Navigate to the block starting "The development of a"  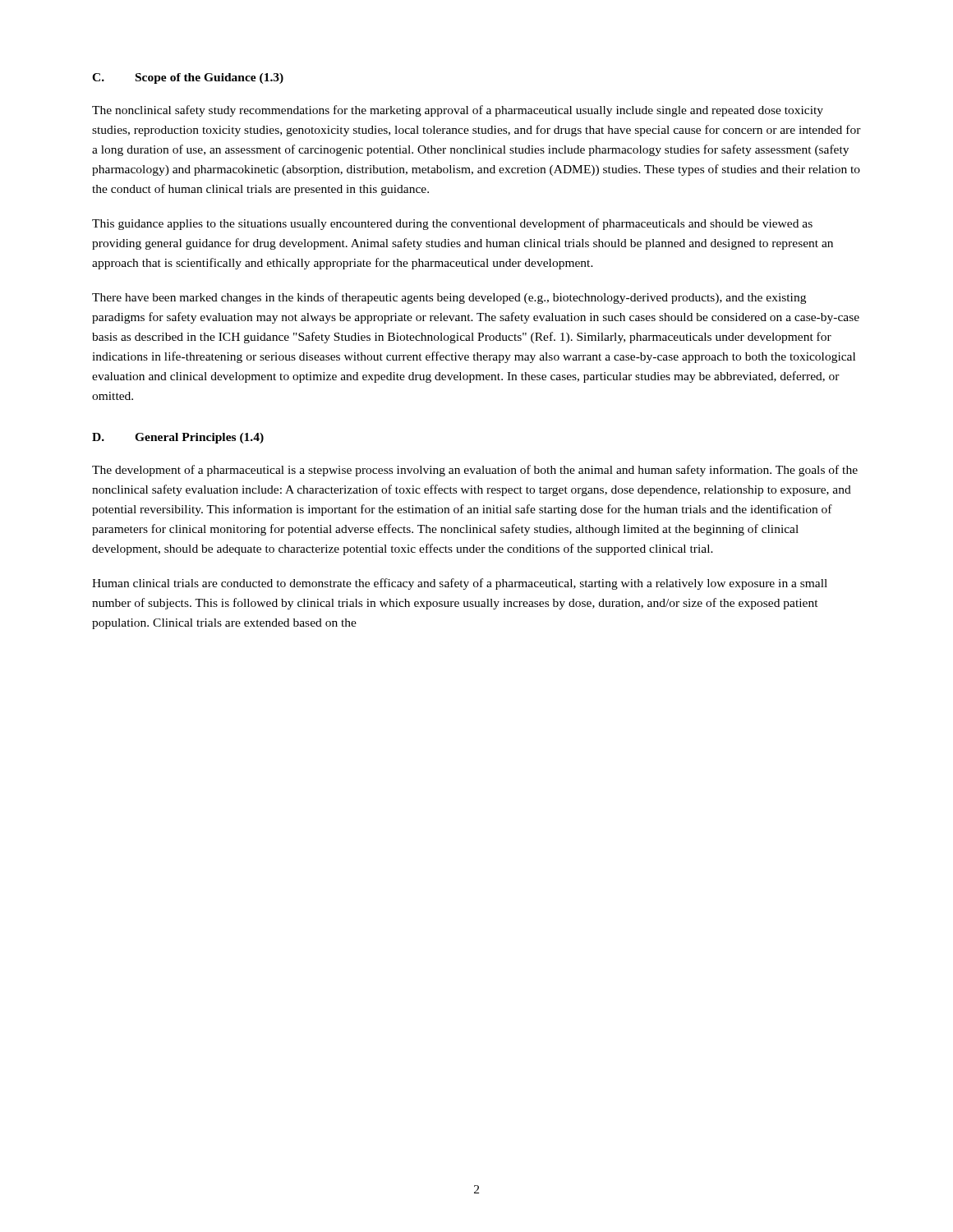point(475,509)
